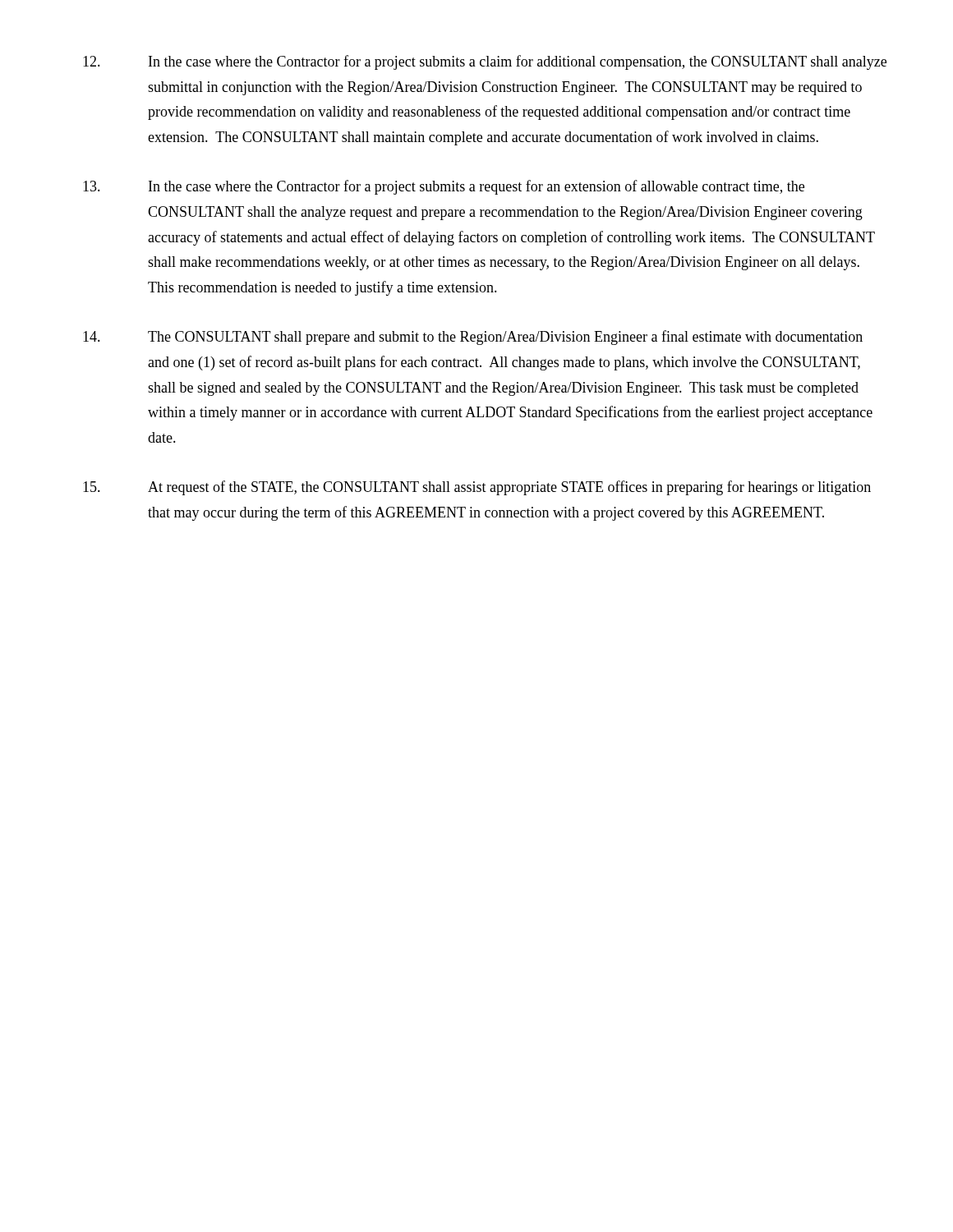The image size is (953, 1232).
Task: Navigate to the element starting "14. The CONSULTANT shall"
Action: 485,388
